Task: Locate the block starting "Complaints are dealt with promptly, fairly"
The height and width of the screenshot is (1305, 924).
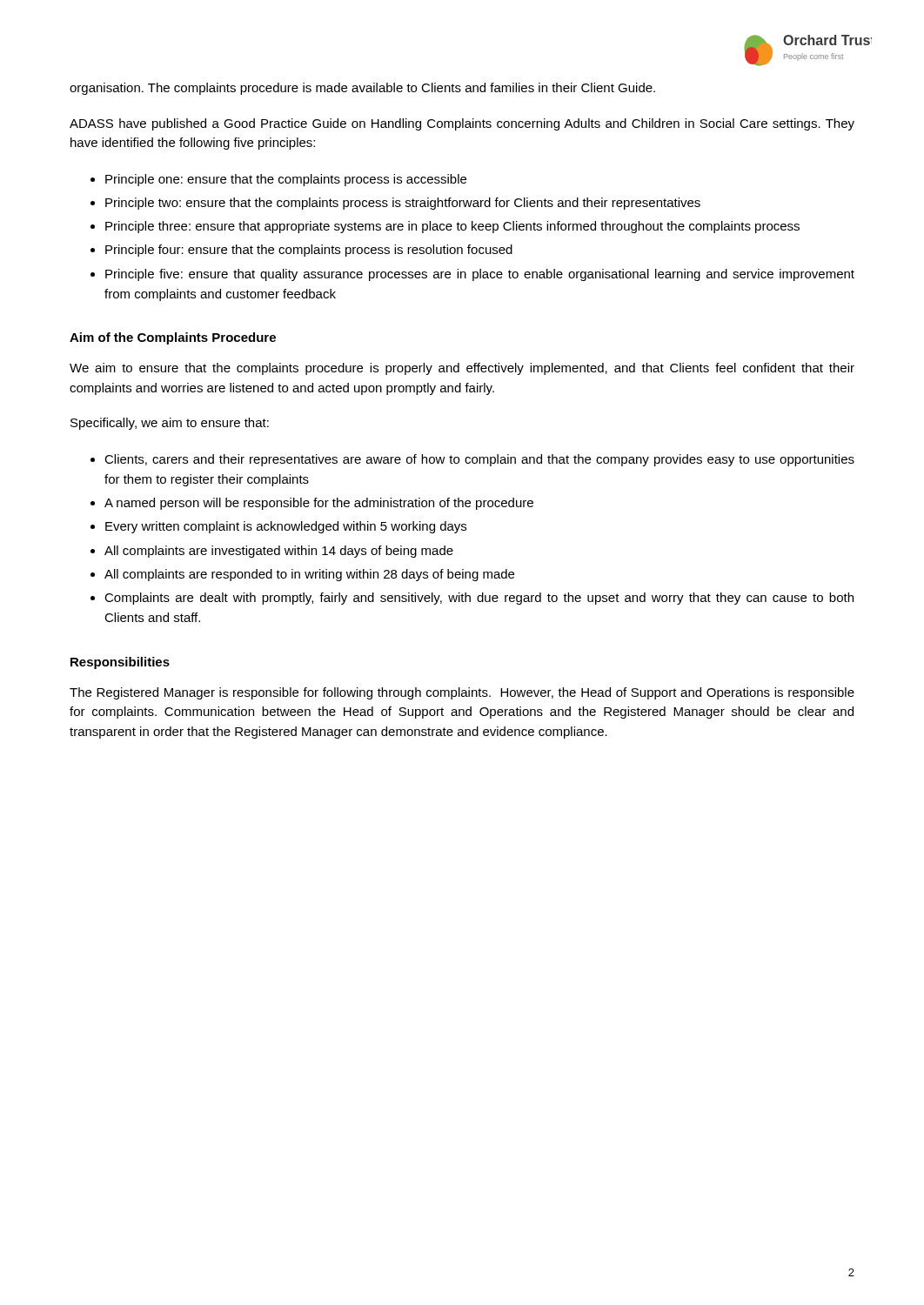Action: coord(479,607)
